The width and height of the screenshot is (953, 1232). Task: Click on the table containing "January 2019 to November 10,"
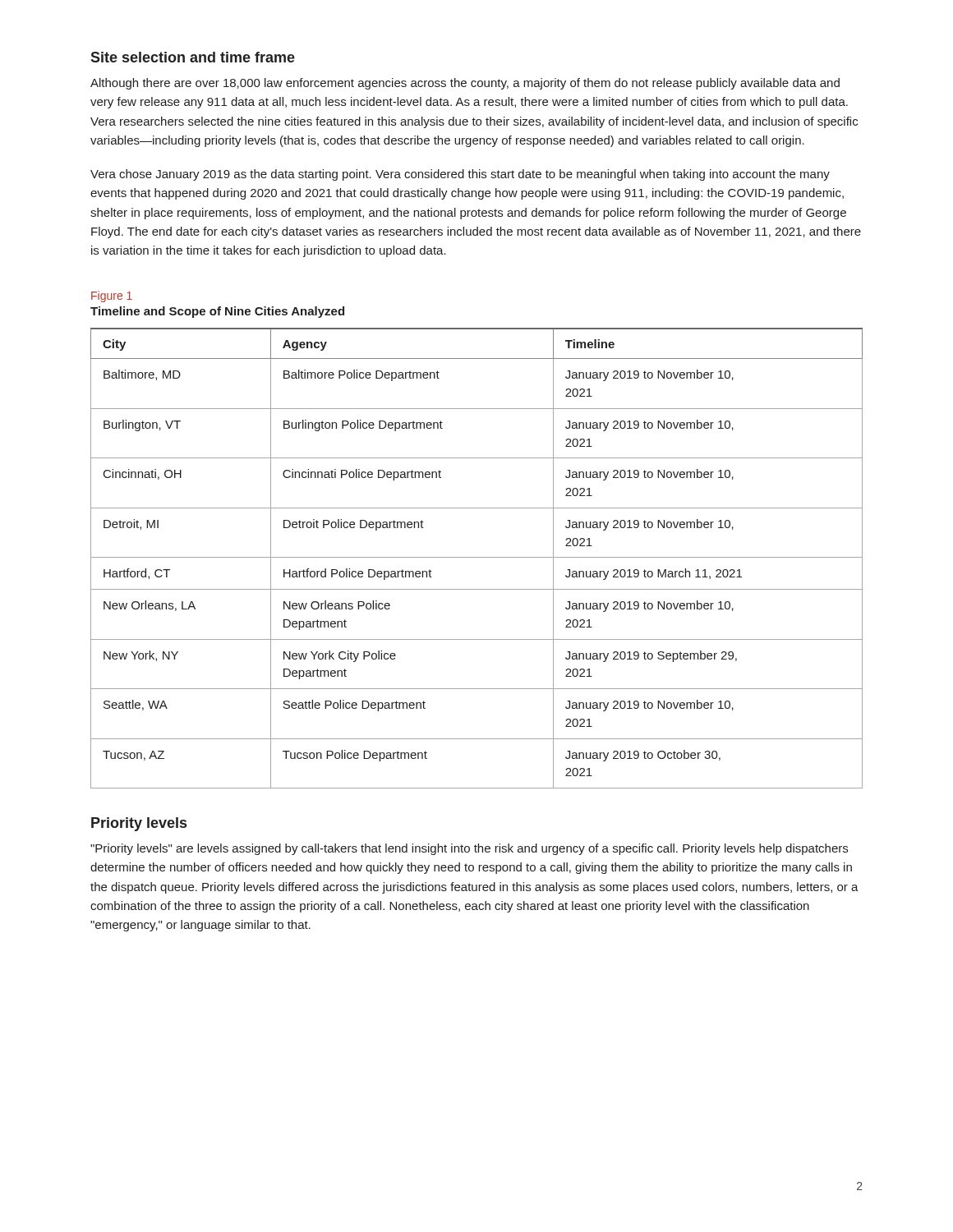476,558
